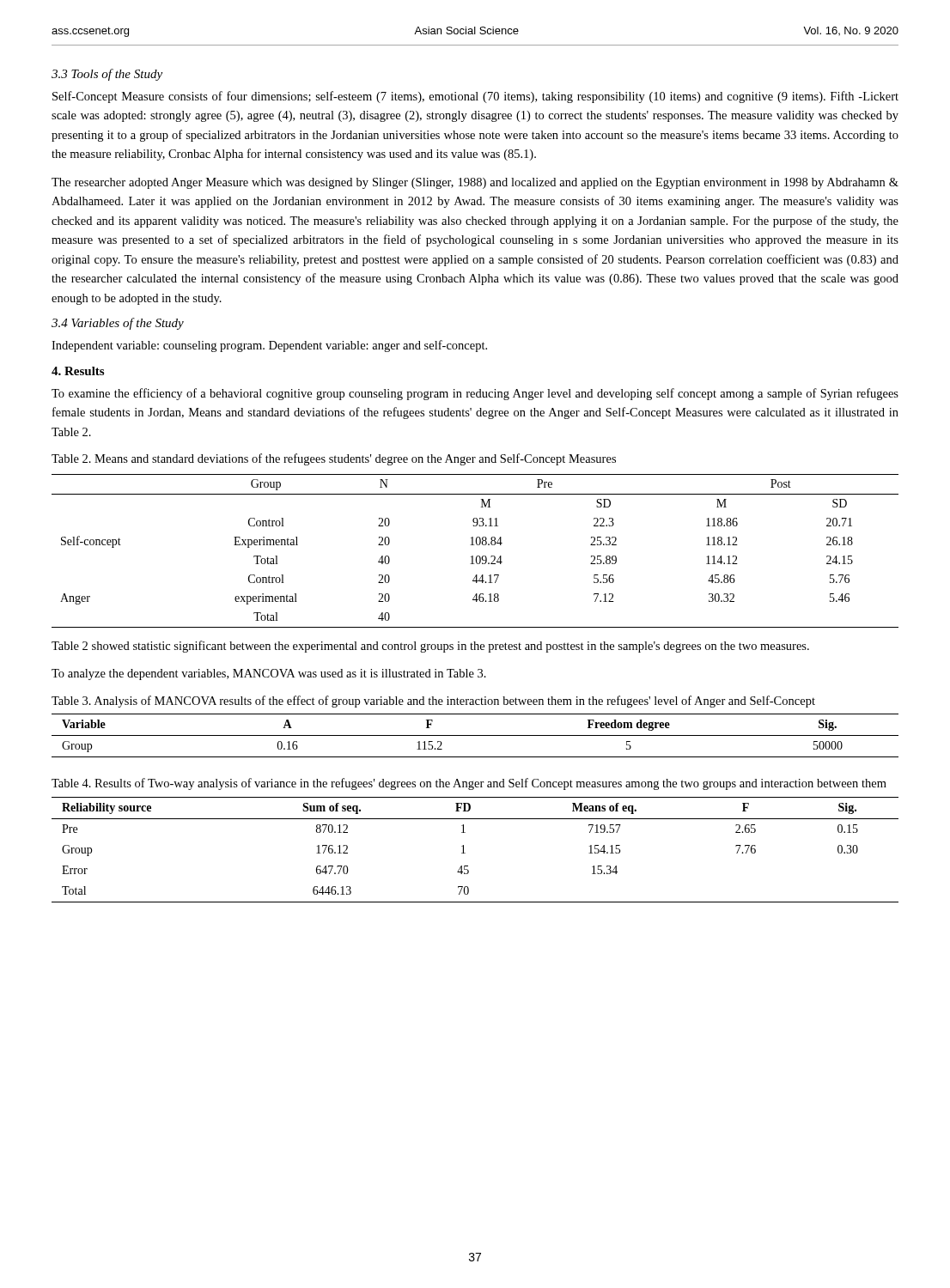This screenshot has width=950, height=1288.
Task: Locate the caption with the text "Table 4. Results of Two-way analysis of"
Action: (469, 783)
